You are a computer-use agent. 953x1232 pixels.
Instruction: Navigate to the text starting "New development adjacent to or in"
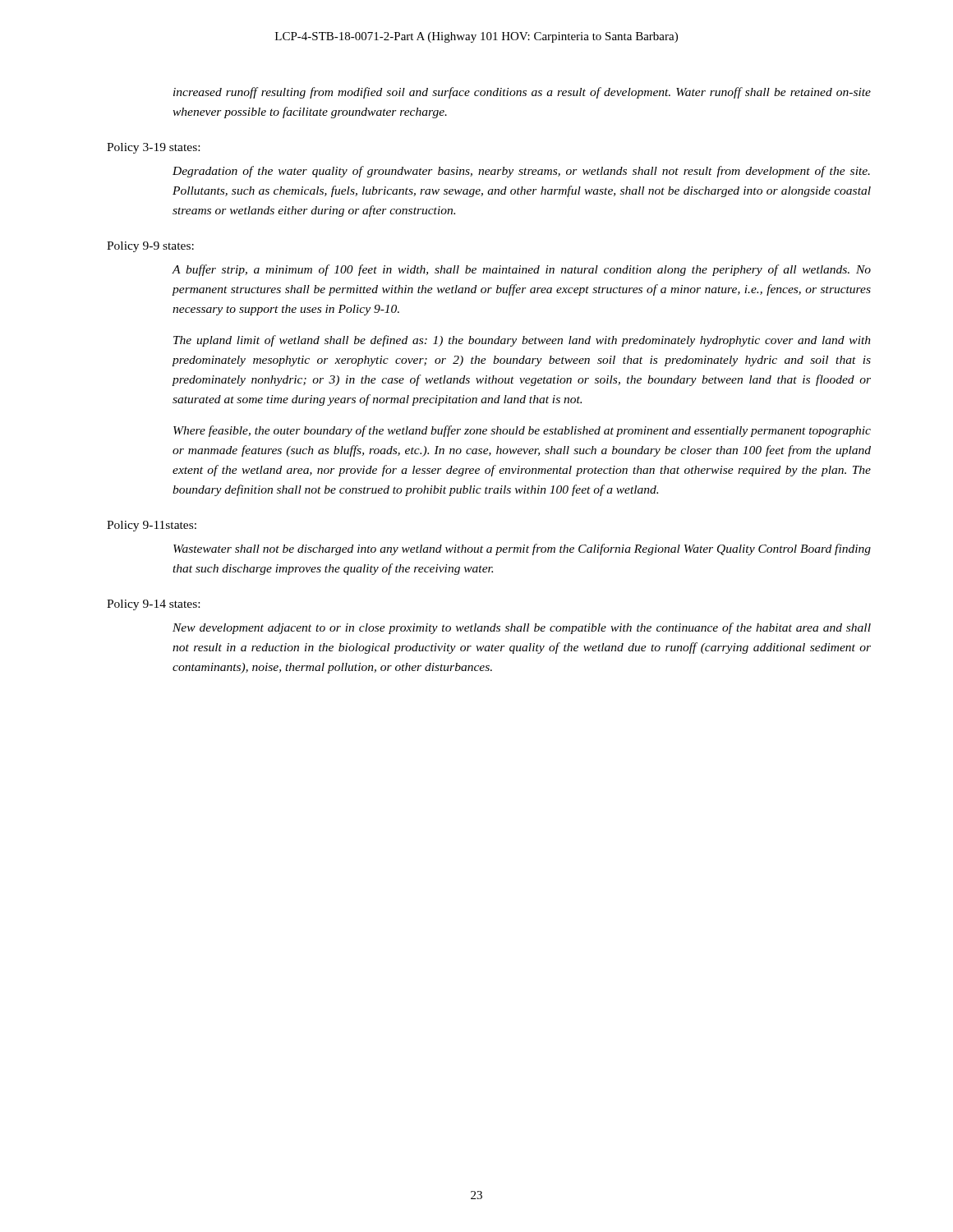[522, 647]
